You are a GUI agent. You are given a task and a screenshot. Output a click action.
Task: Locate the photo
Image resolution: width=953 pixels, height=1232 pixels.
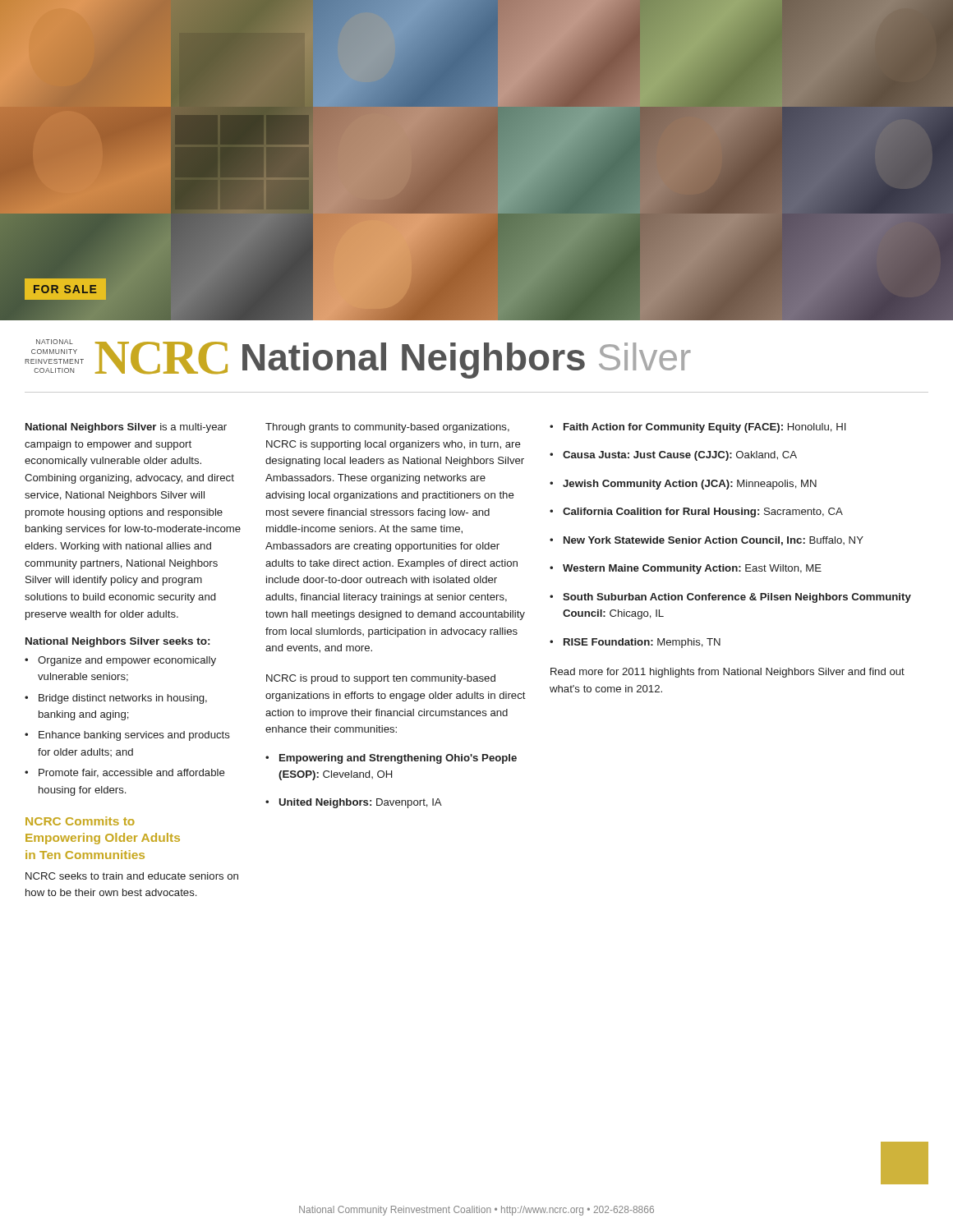(476, 160)
